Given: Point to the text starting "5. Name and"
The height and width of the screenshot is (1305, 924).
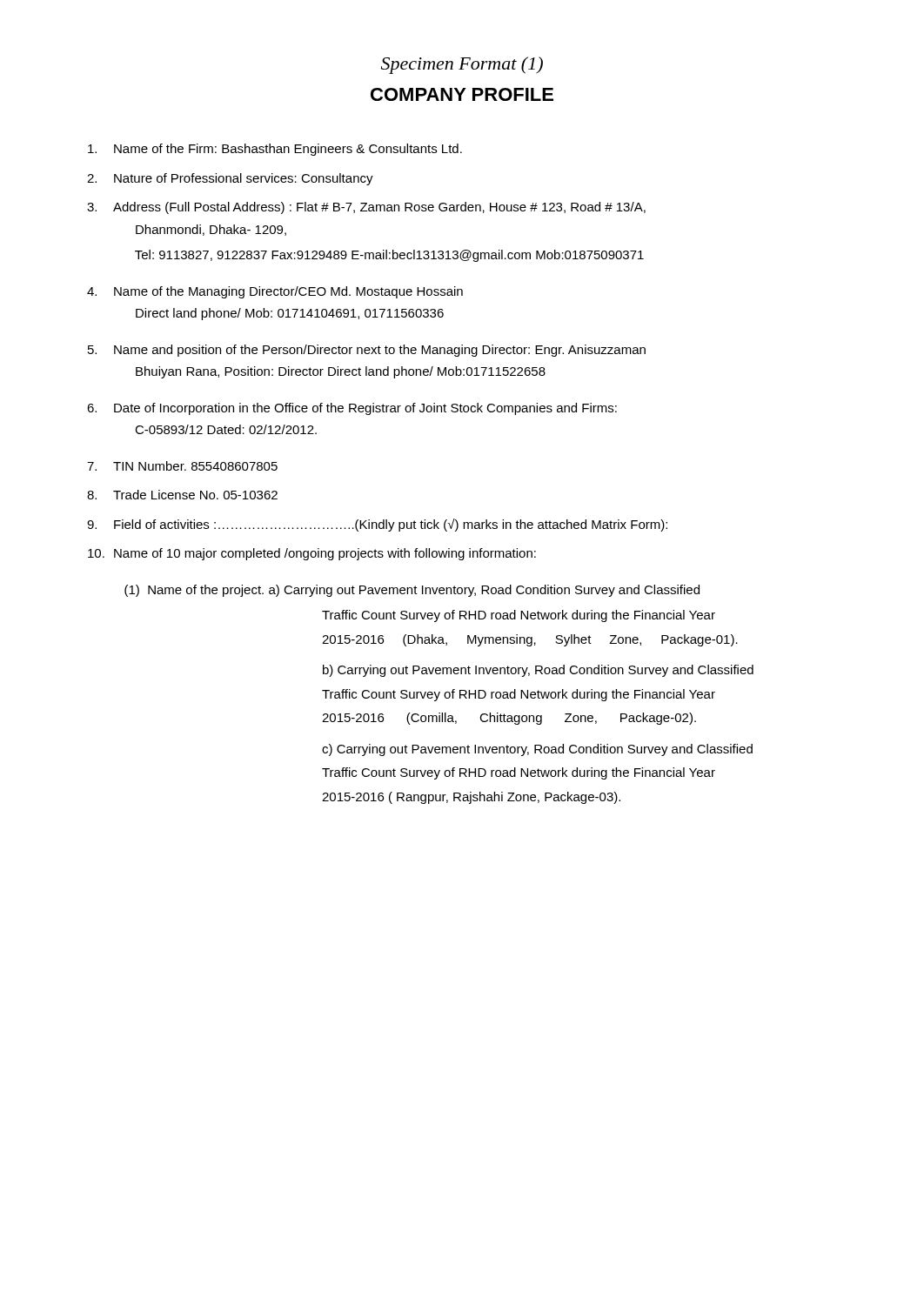Looking at the screenshot, I should point(462,349).
